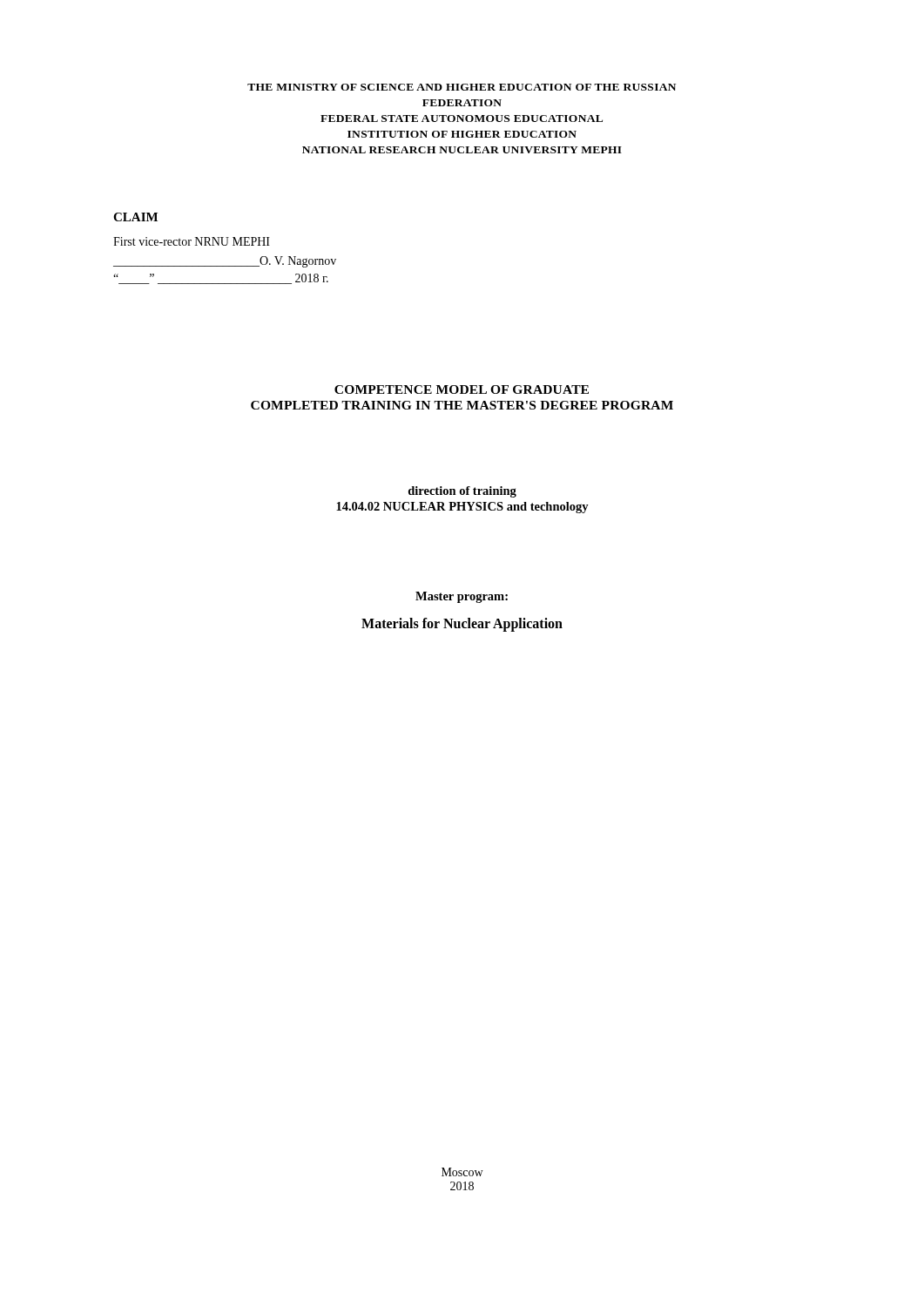This screenshot has height=1307, width=924.
Task: Point to the block starting "Master program:"
Action: [462, 596]
